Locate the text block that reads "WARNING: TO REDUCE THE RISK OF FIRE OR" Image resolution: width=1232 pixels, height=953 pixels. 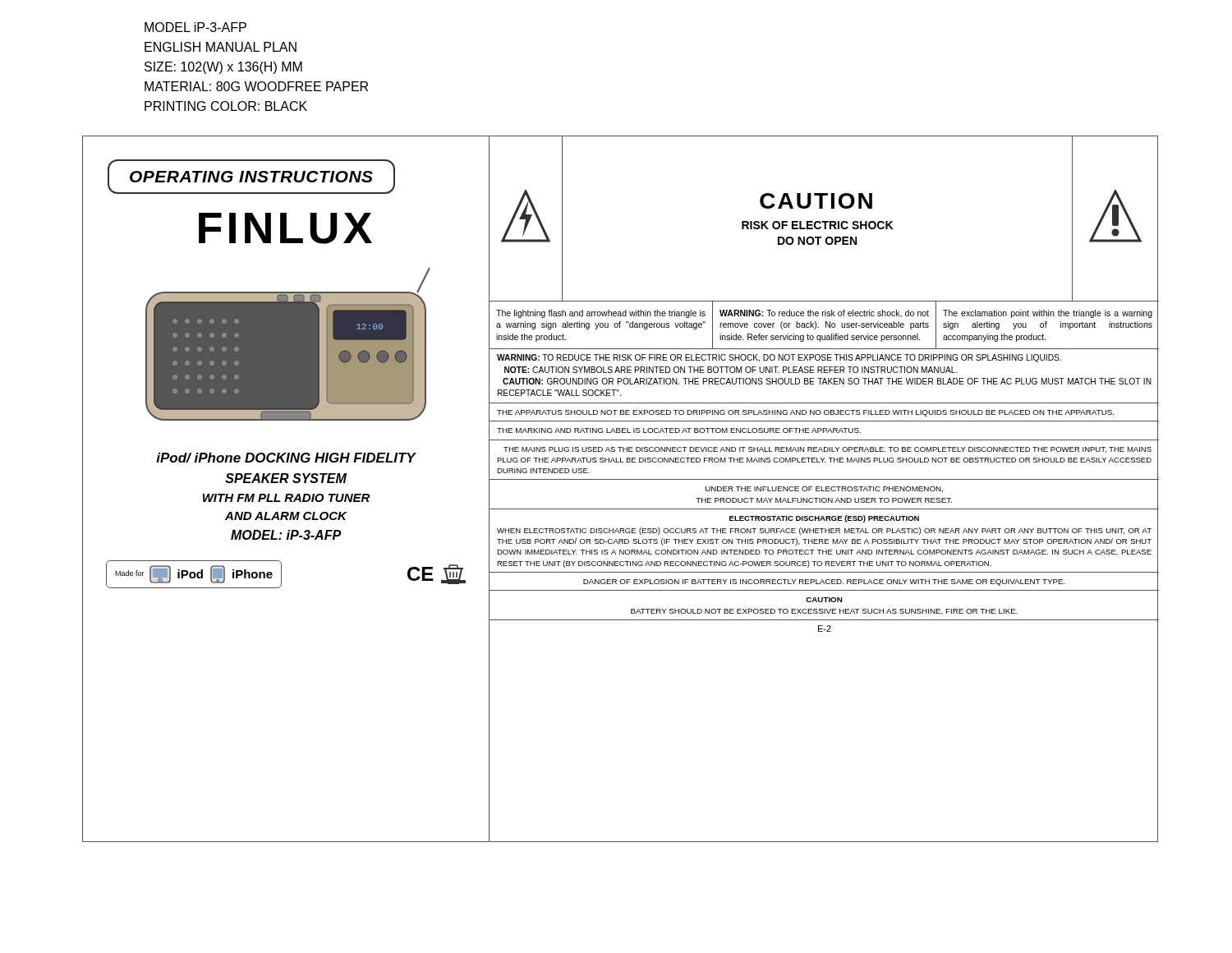[824, 376]
